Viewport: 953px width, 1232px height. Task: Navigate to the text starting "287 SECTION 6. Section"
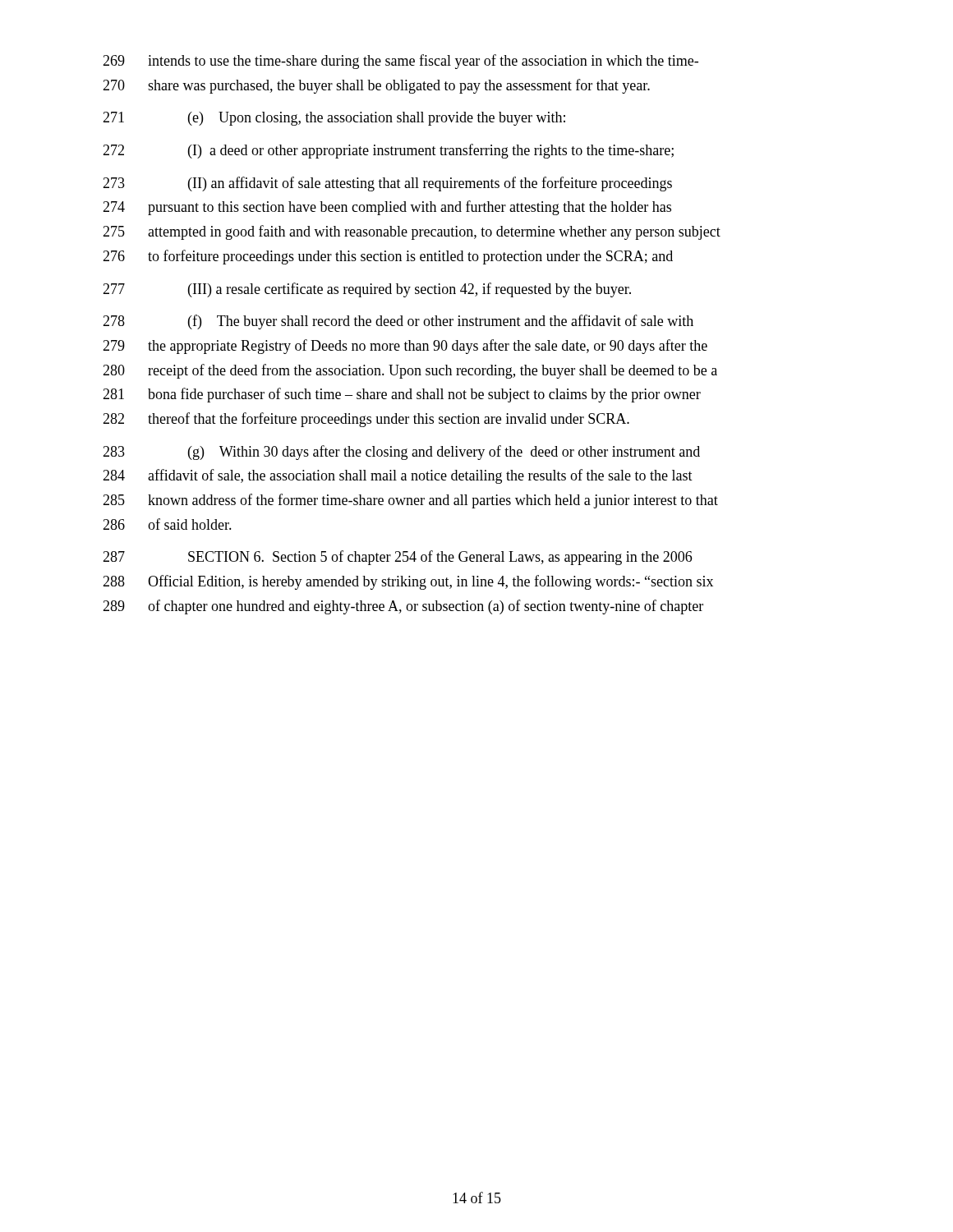pos(485,558)
